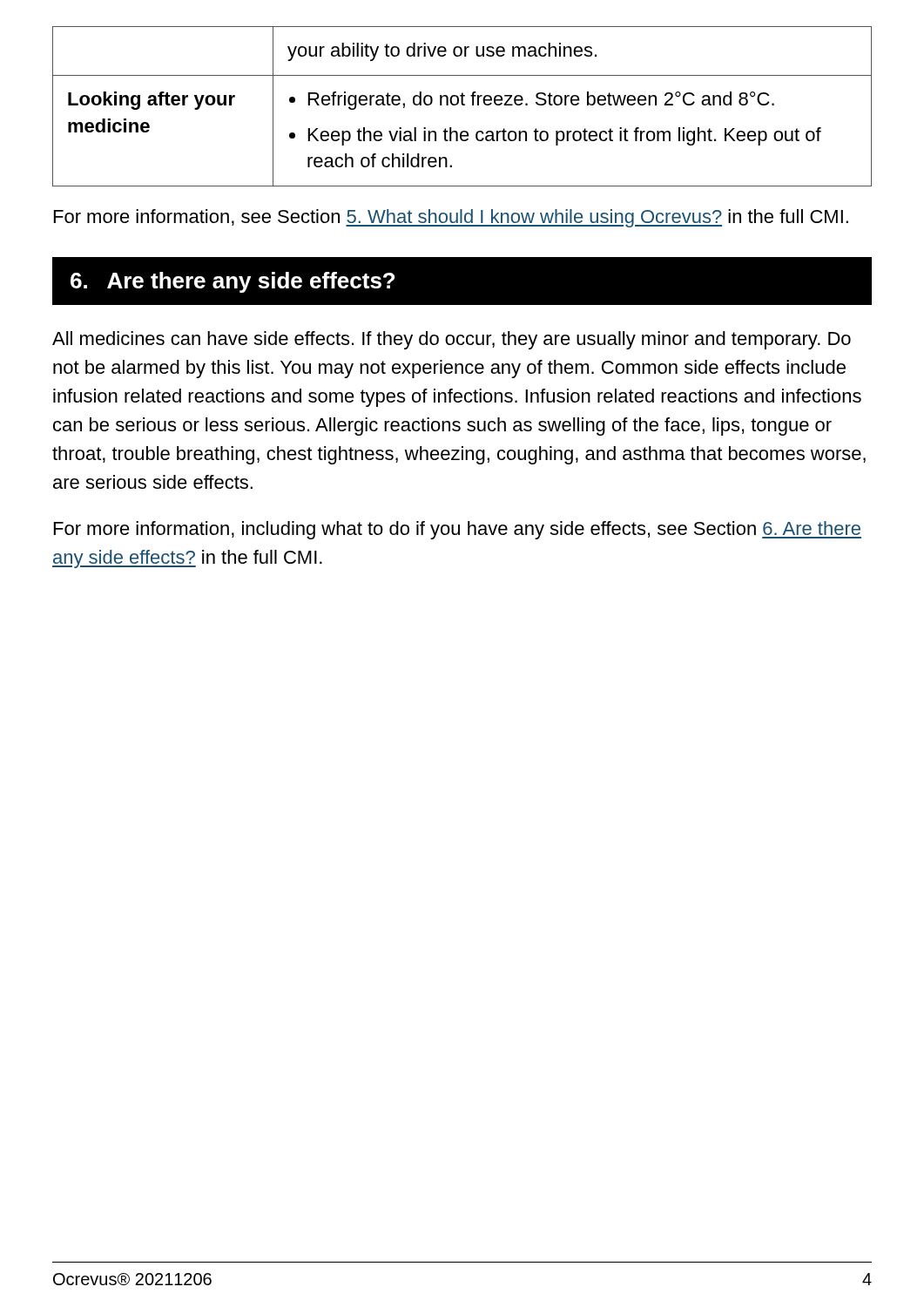The image size is (924, 1307).
Task: Click the section header
Action: (233, 281)
